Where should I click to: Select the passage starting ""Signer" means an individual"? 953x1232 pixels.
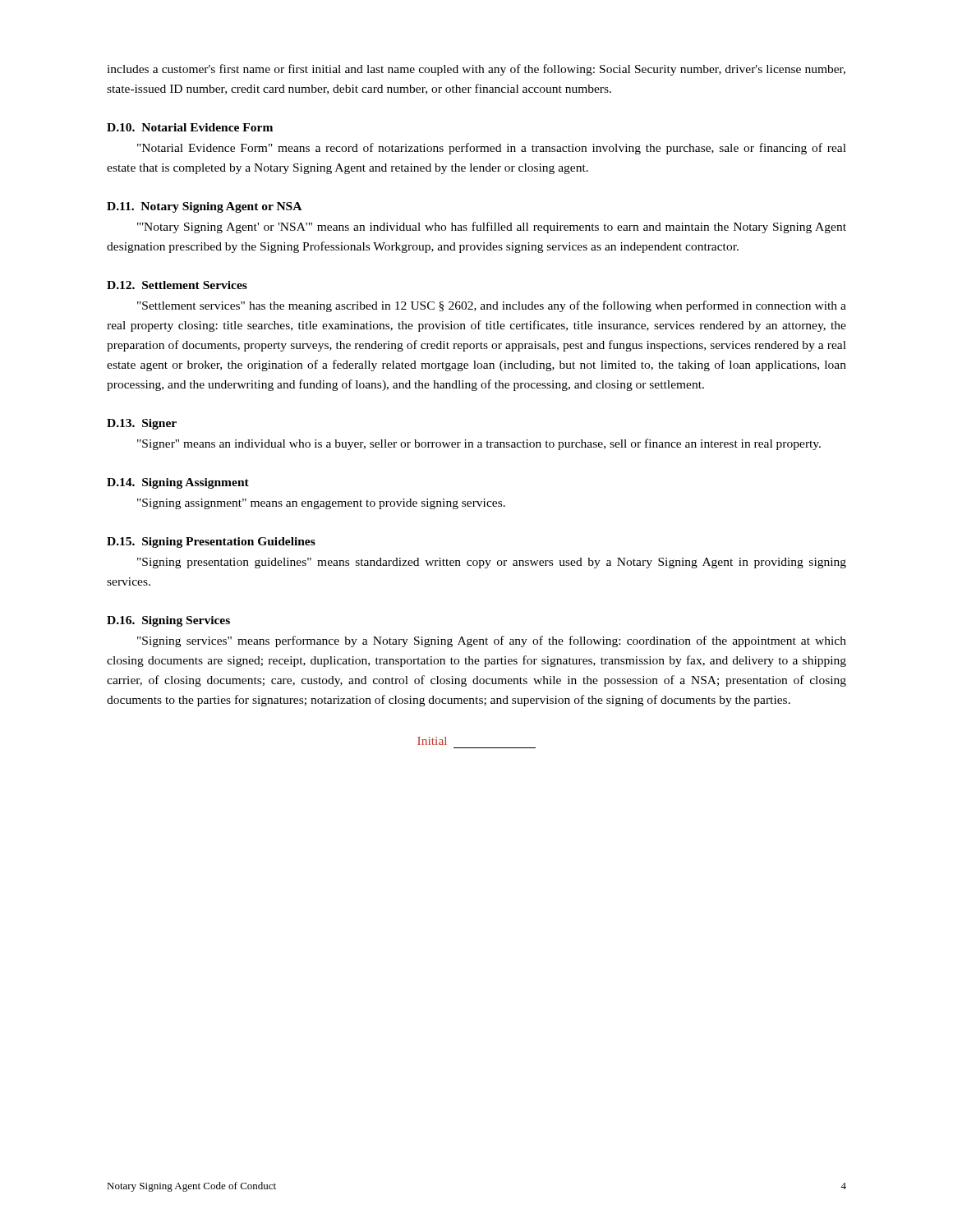point(479,443)
